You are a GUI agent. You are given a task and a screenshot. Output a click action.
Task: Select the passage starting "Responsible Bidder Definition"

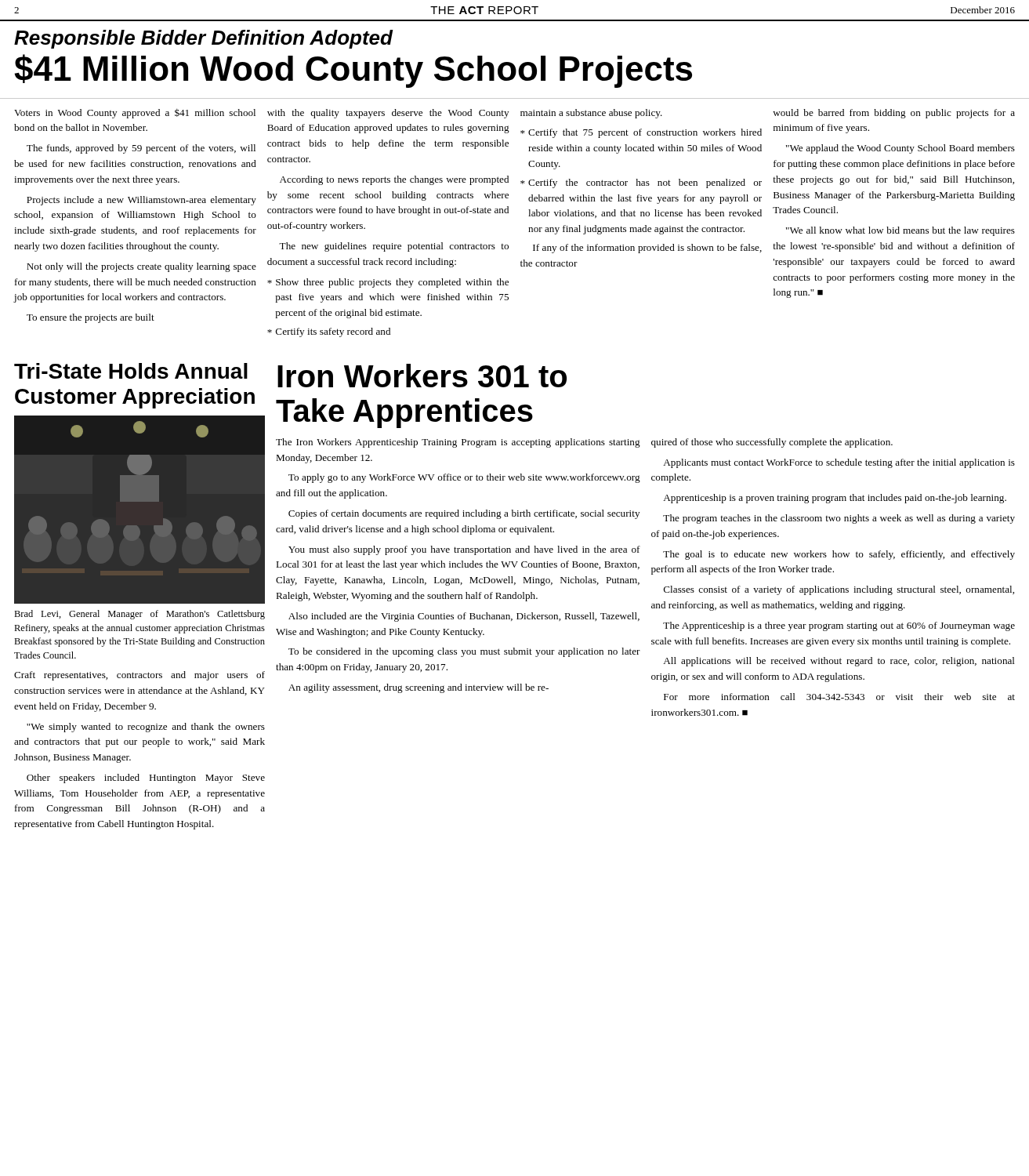coord(514,57)
